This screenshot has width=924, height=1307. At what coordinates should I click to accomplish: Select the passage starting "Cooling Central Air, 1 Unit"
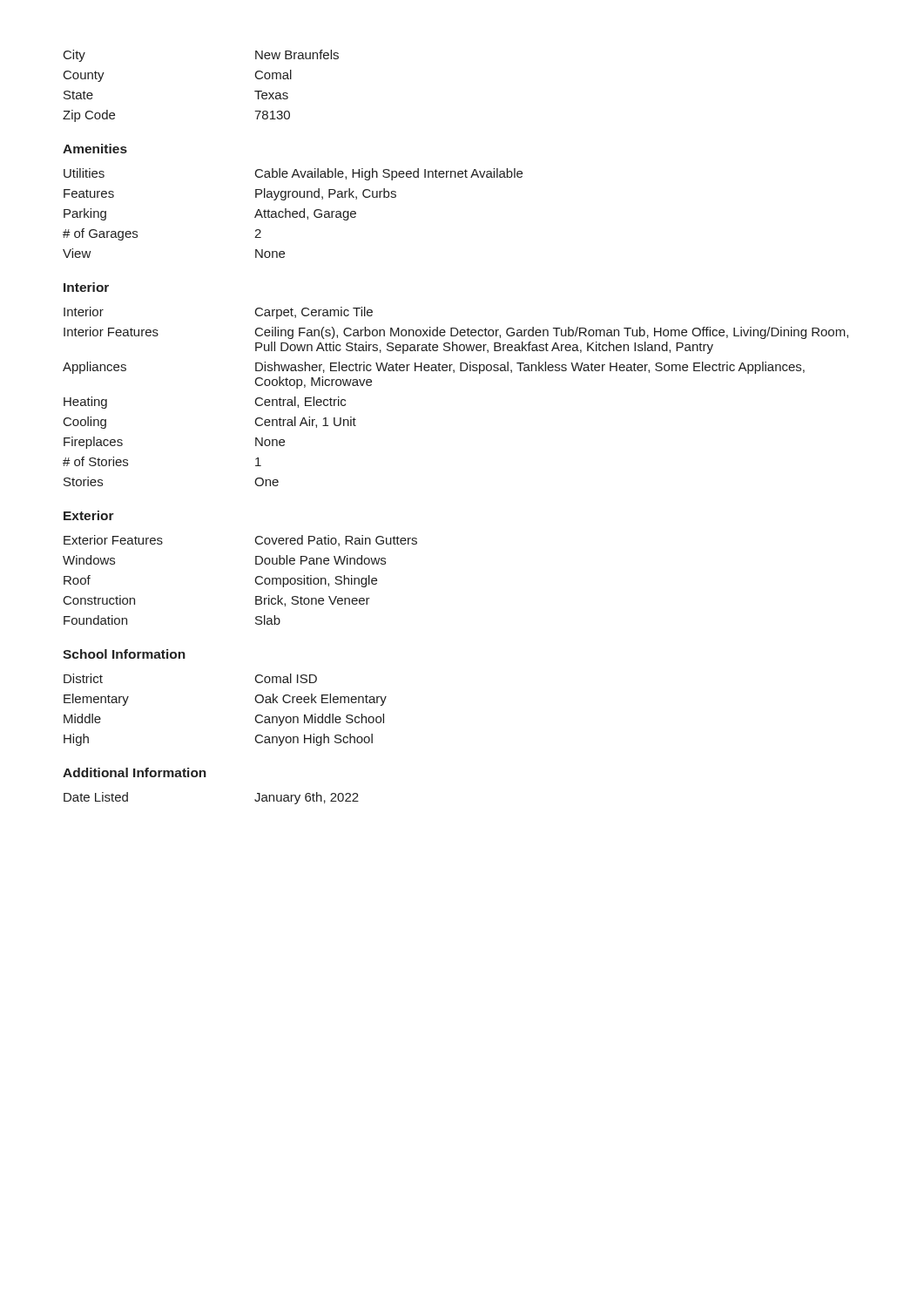coord(81,422)
